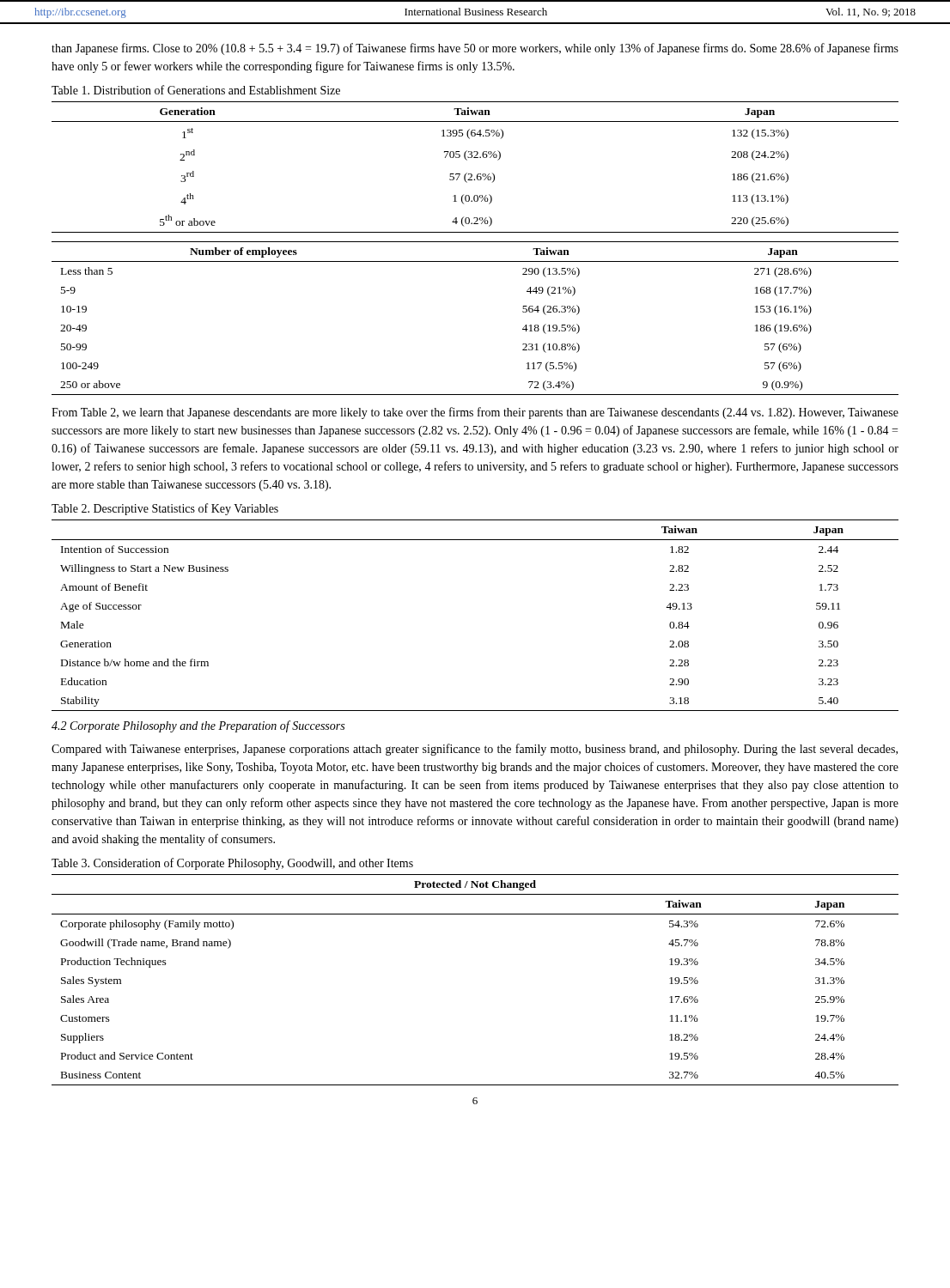950x1288 pixels.
Task: Locate the table with the text "Business Content"
Action: (475, 979)
